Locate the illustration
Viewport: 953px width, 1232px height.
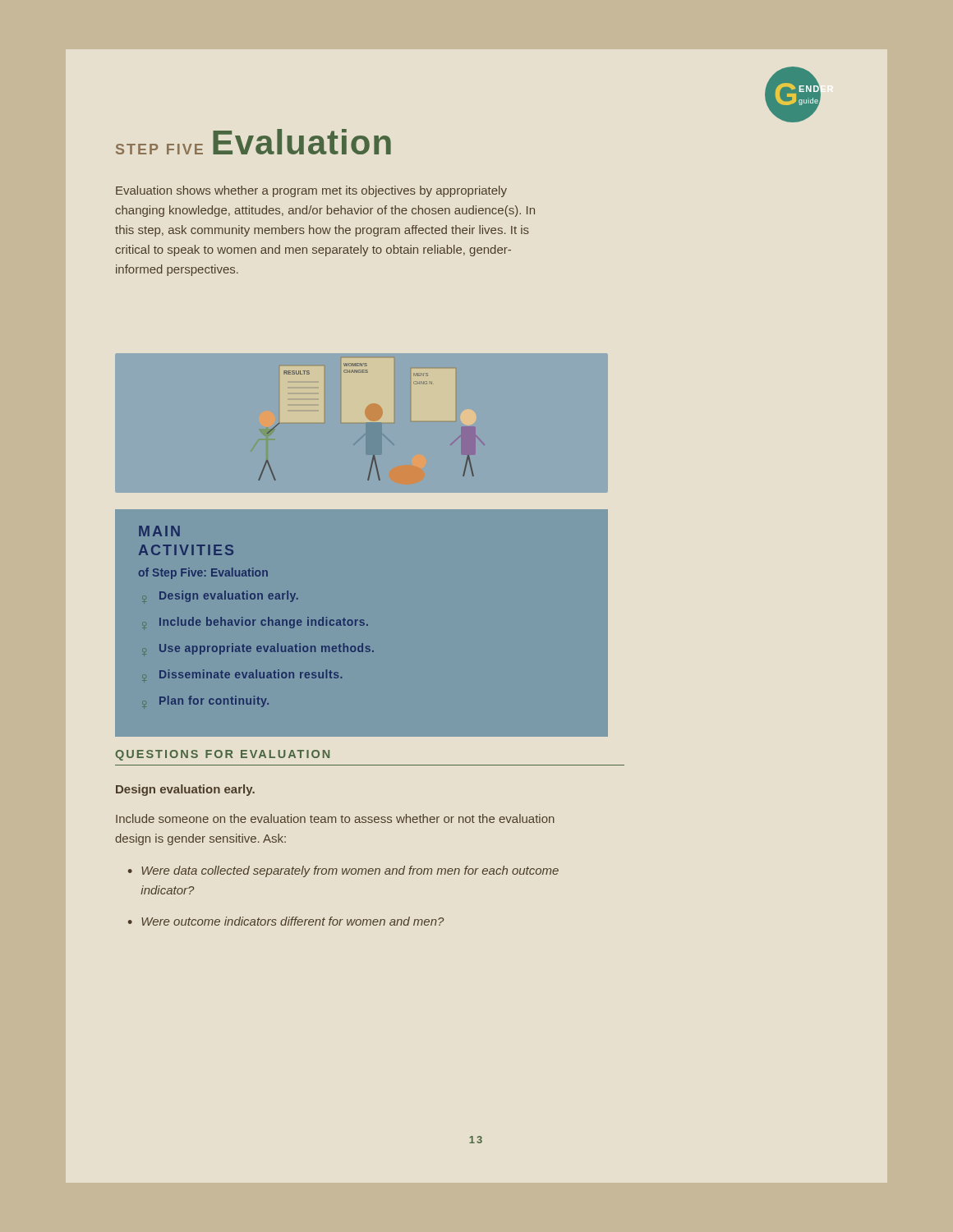[361, 431]
